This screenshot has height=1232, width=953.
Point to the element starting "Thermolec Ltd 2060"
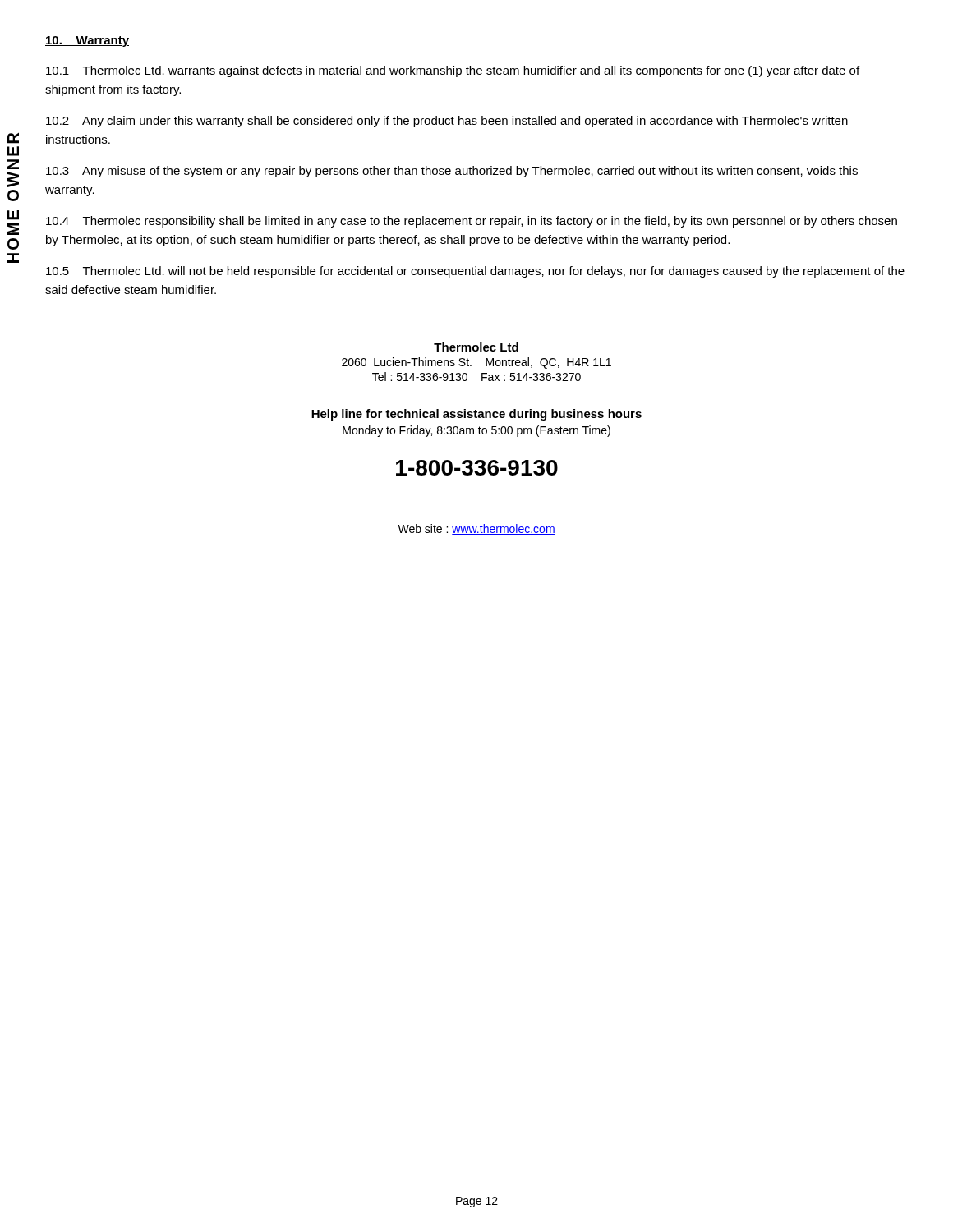tap(476, 362)
